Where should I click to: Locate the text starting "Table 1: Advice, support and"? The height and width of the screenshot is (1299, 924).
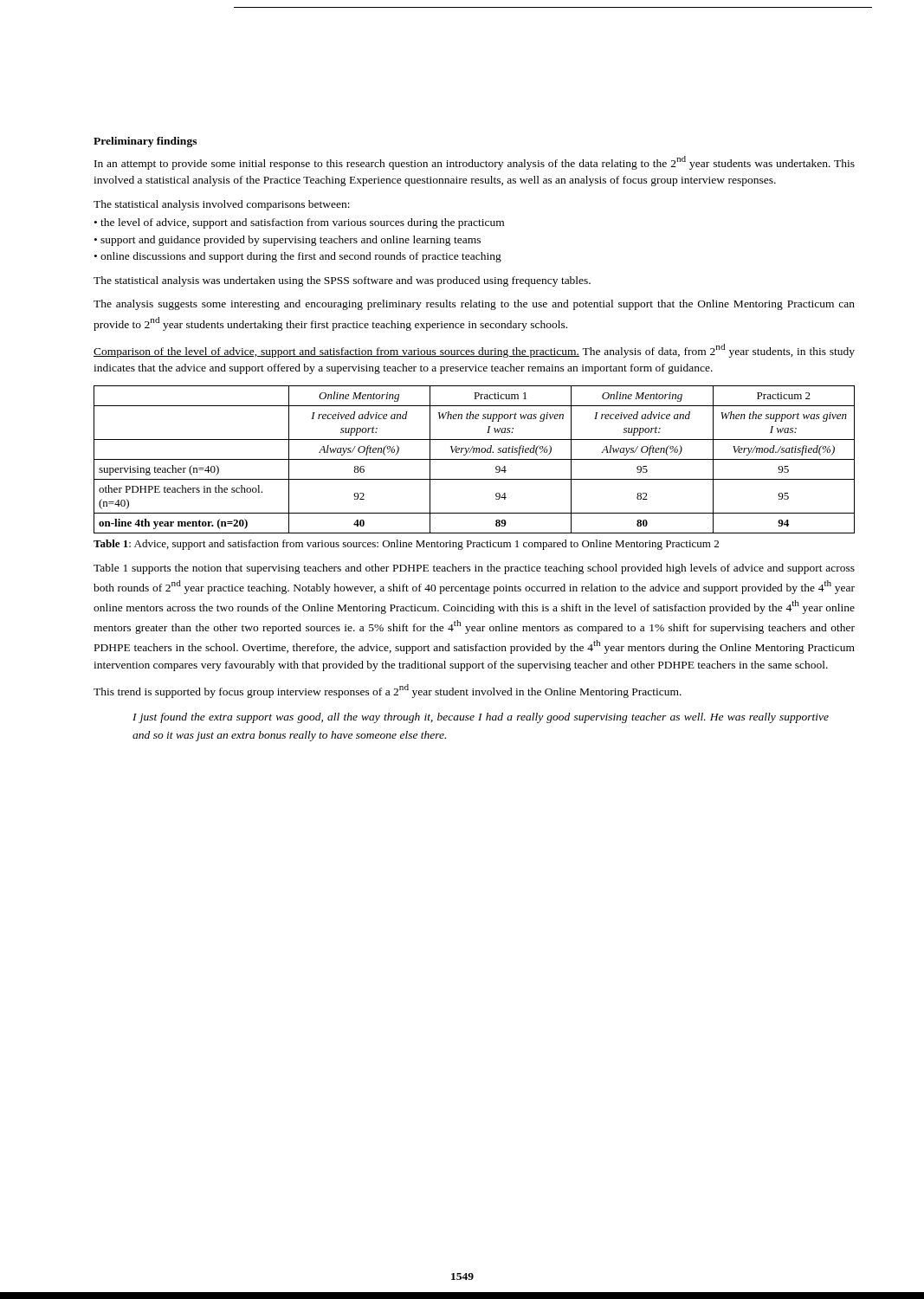point(406,543)
